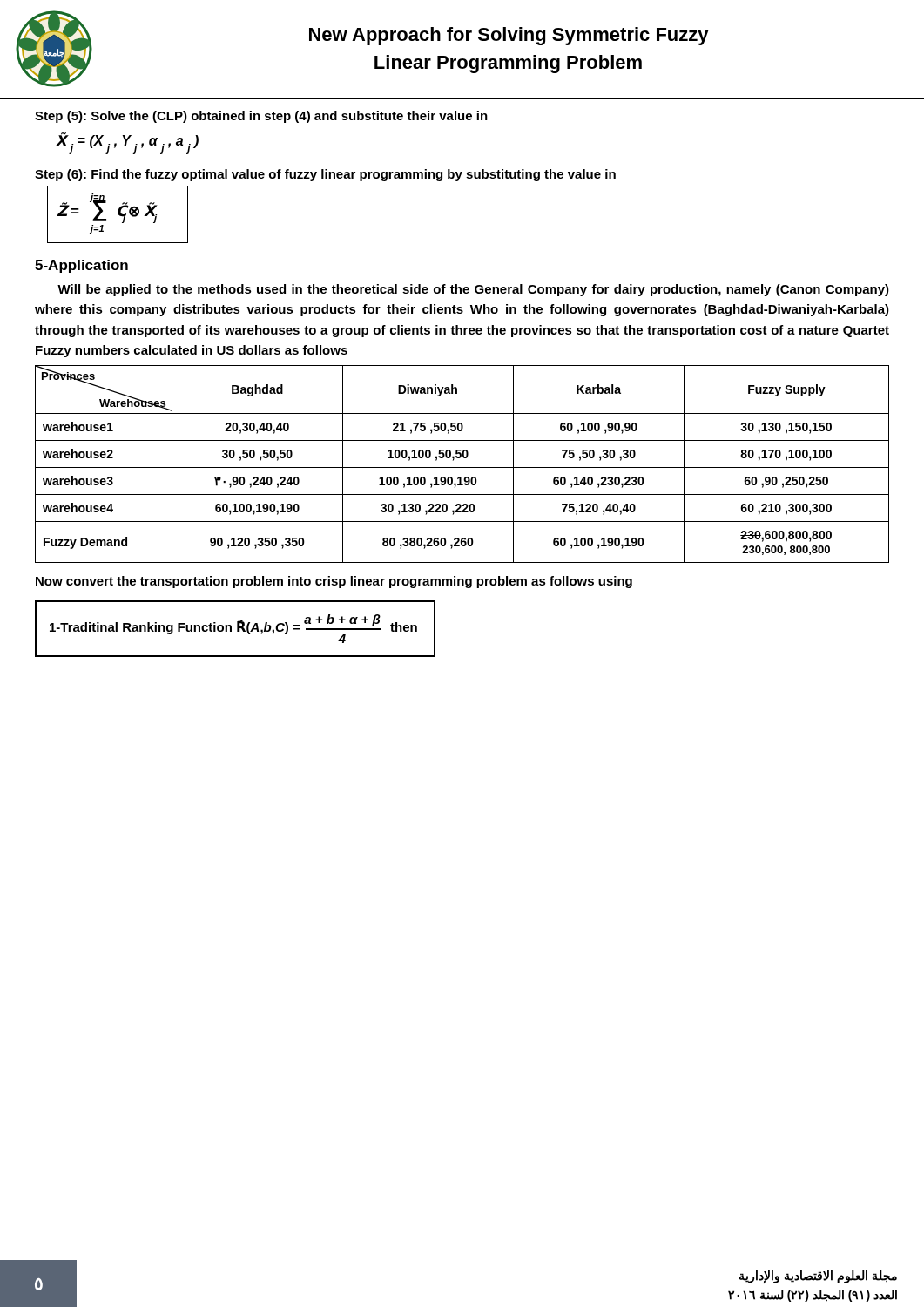Locate the table with the text "Provinces Warehouses"

click(x=462, y=464)
